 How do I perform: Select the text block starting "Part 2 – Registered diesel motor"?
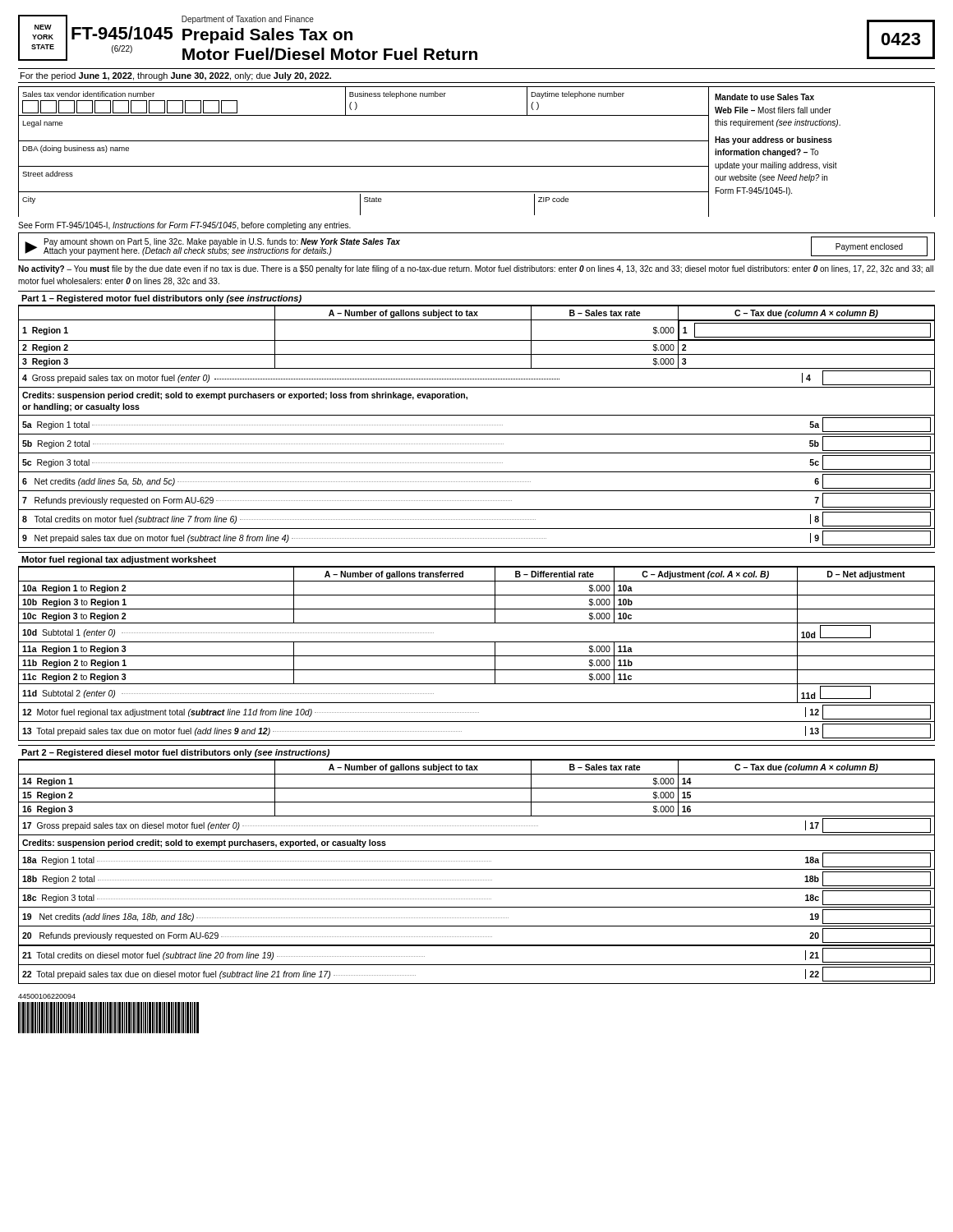(176, 752)
